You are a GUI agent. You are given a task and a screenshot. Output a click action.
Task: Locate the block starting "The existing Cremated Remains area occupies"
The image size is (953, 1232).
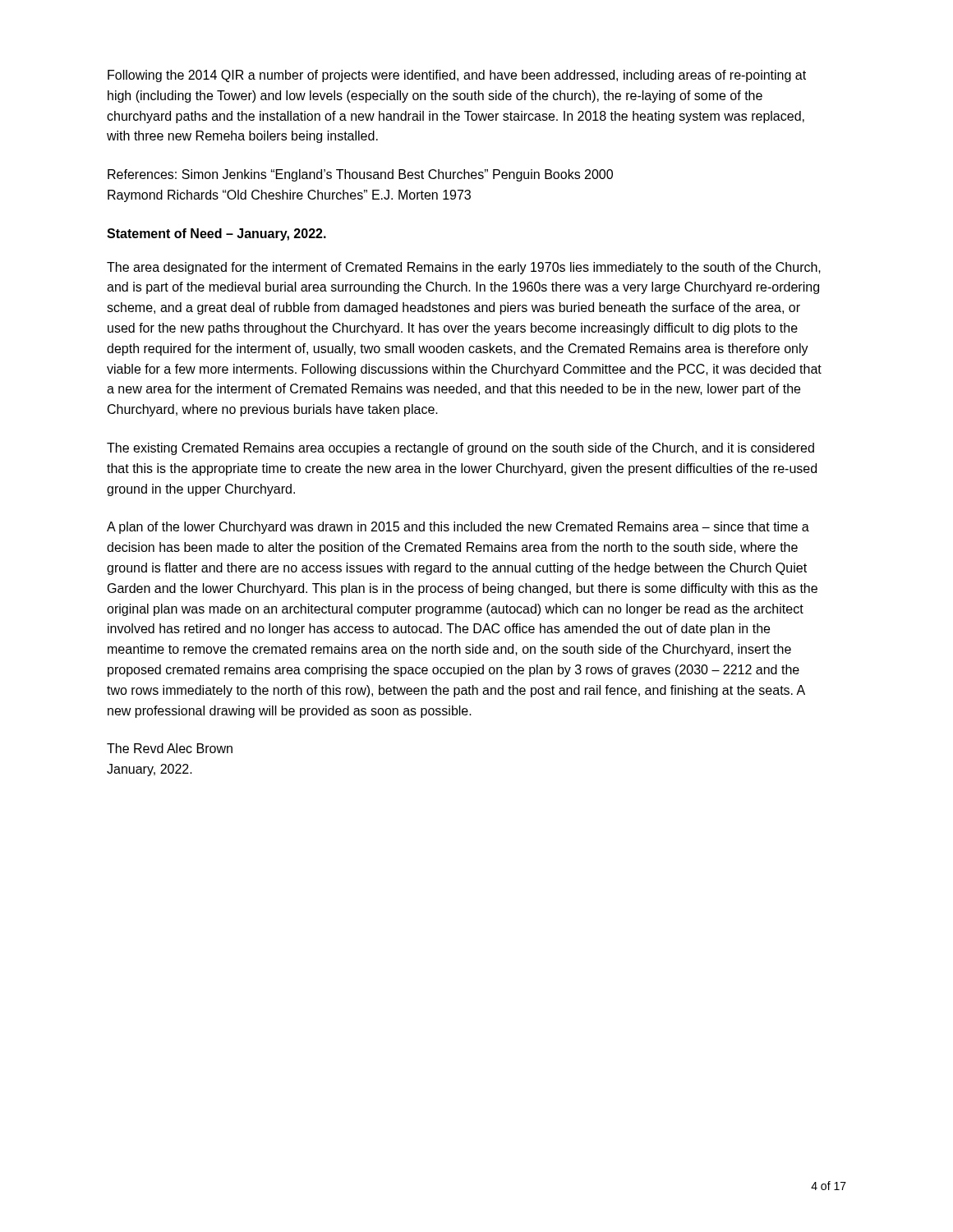click(462, 468)
